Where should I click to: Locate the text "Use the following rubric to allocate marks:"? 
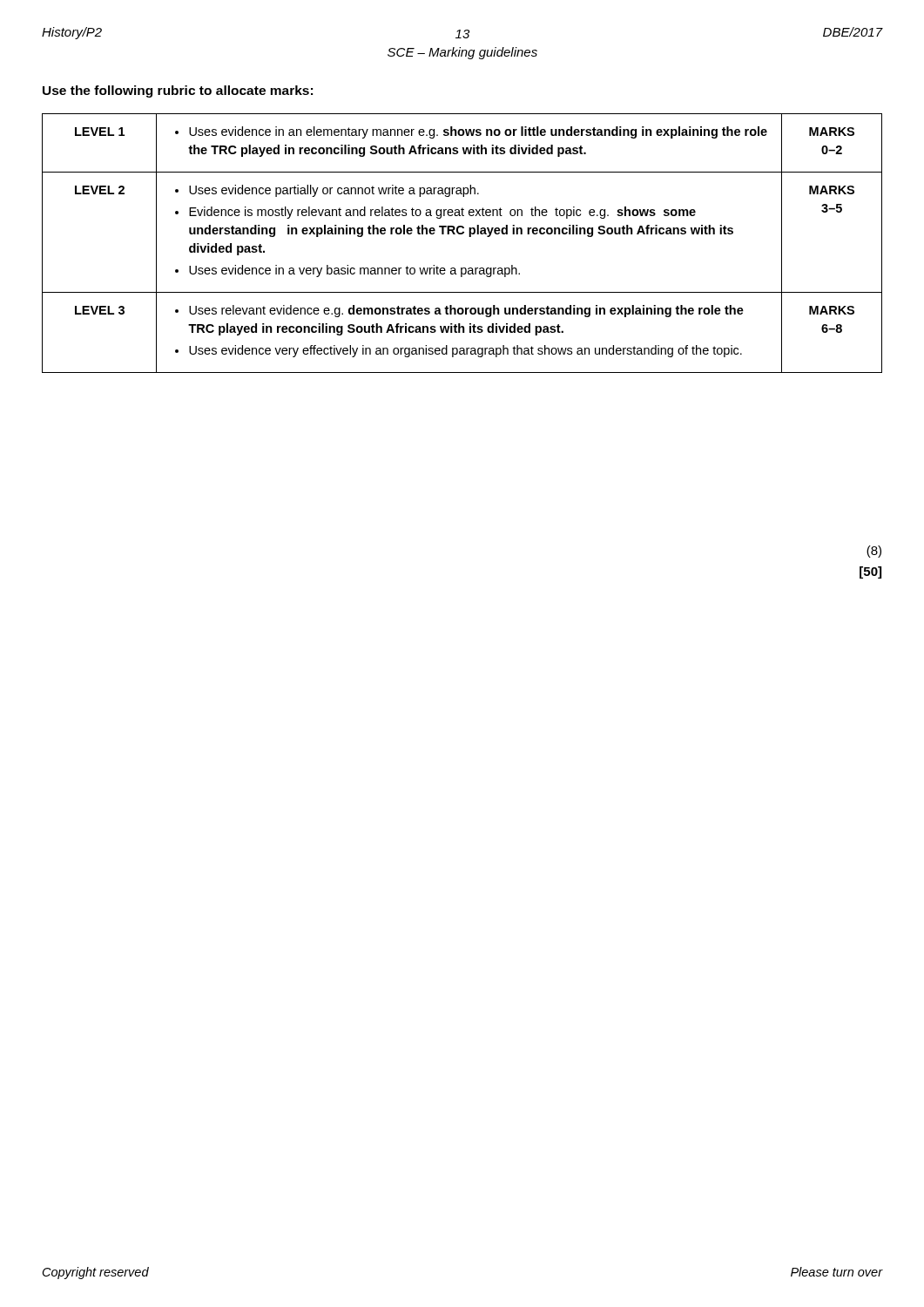click(178, 90)
